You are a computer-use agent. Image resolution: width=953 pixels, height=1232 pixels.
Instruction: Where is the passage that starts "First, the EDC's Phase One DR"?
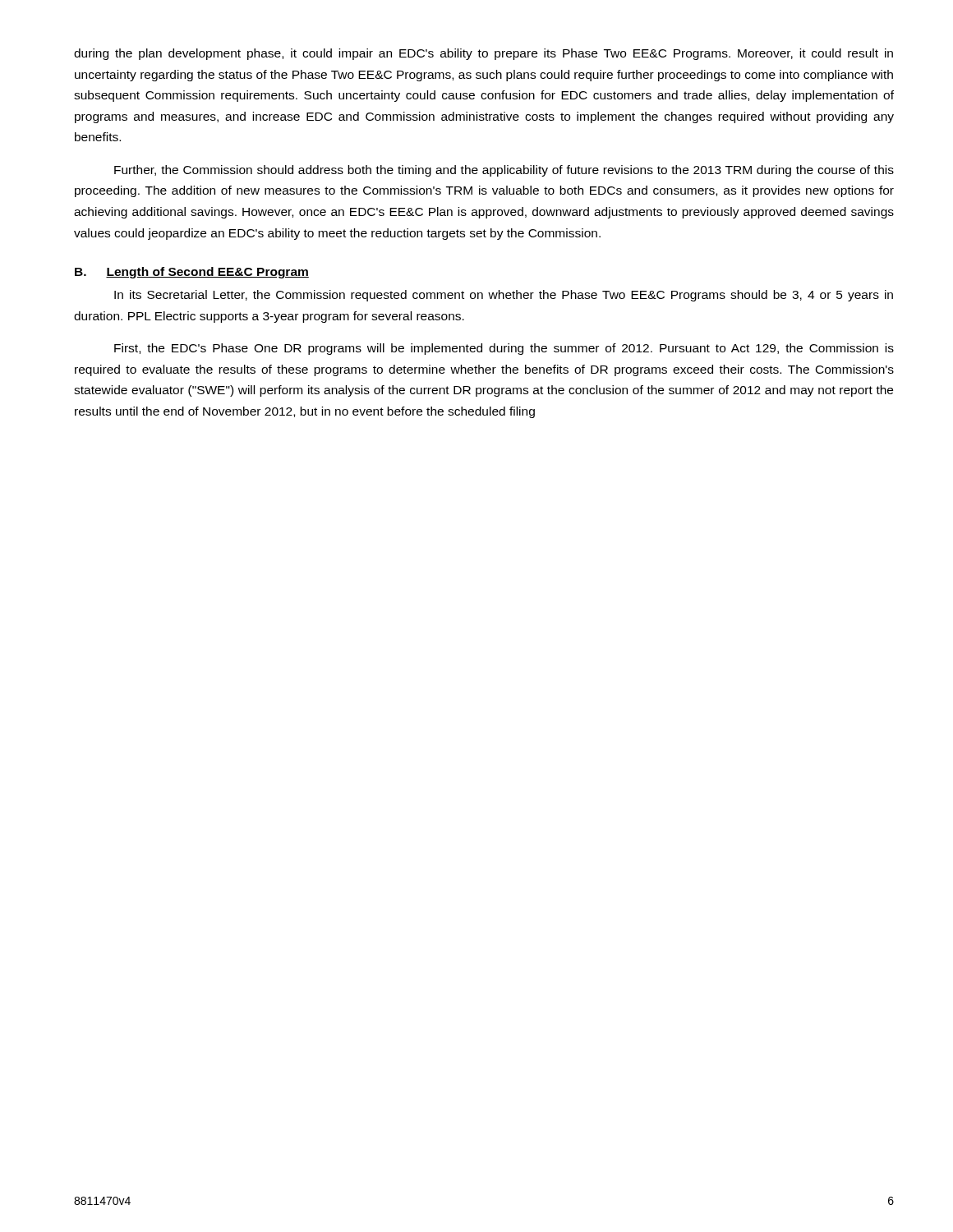point(484,380)
